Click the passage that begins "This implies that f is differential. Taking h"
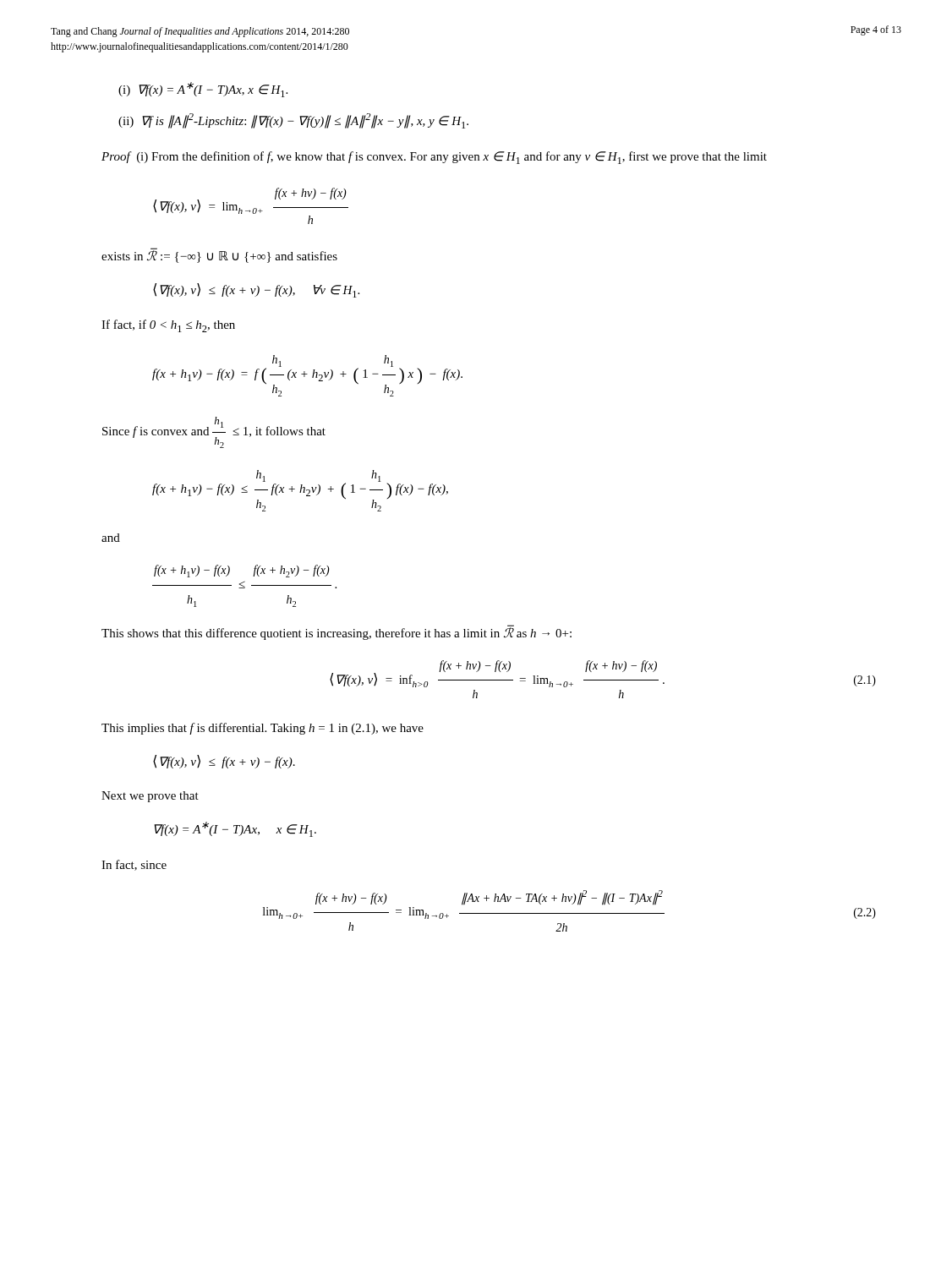 coord(263,728)
